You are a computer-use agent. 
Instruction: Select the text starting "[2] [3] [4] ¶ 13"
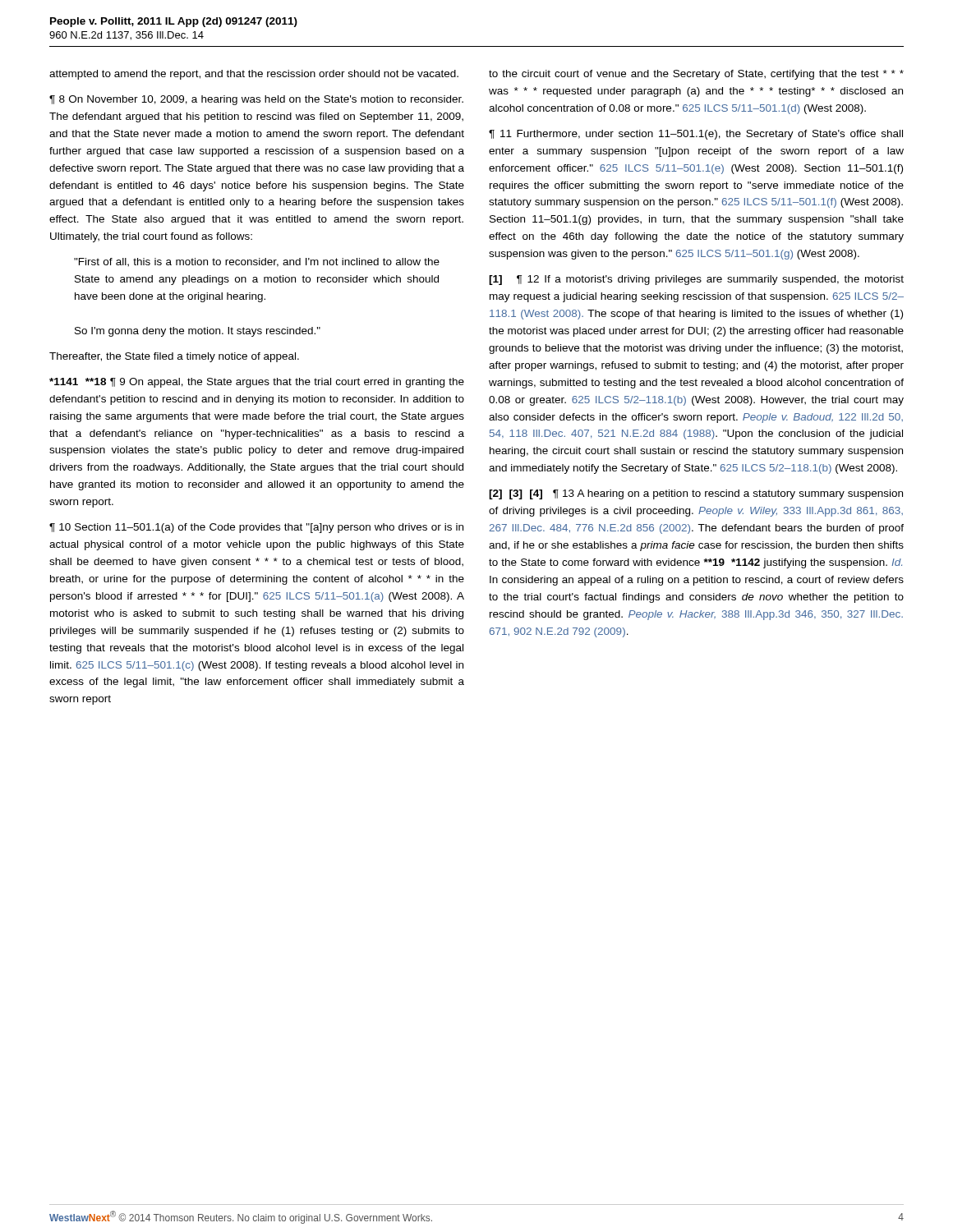pos(696,562)
